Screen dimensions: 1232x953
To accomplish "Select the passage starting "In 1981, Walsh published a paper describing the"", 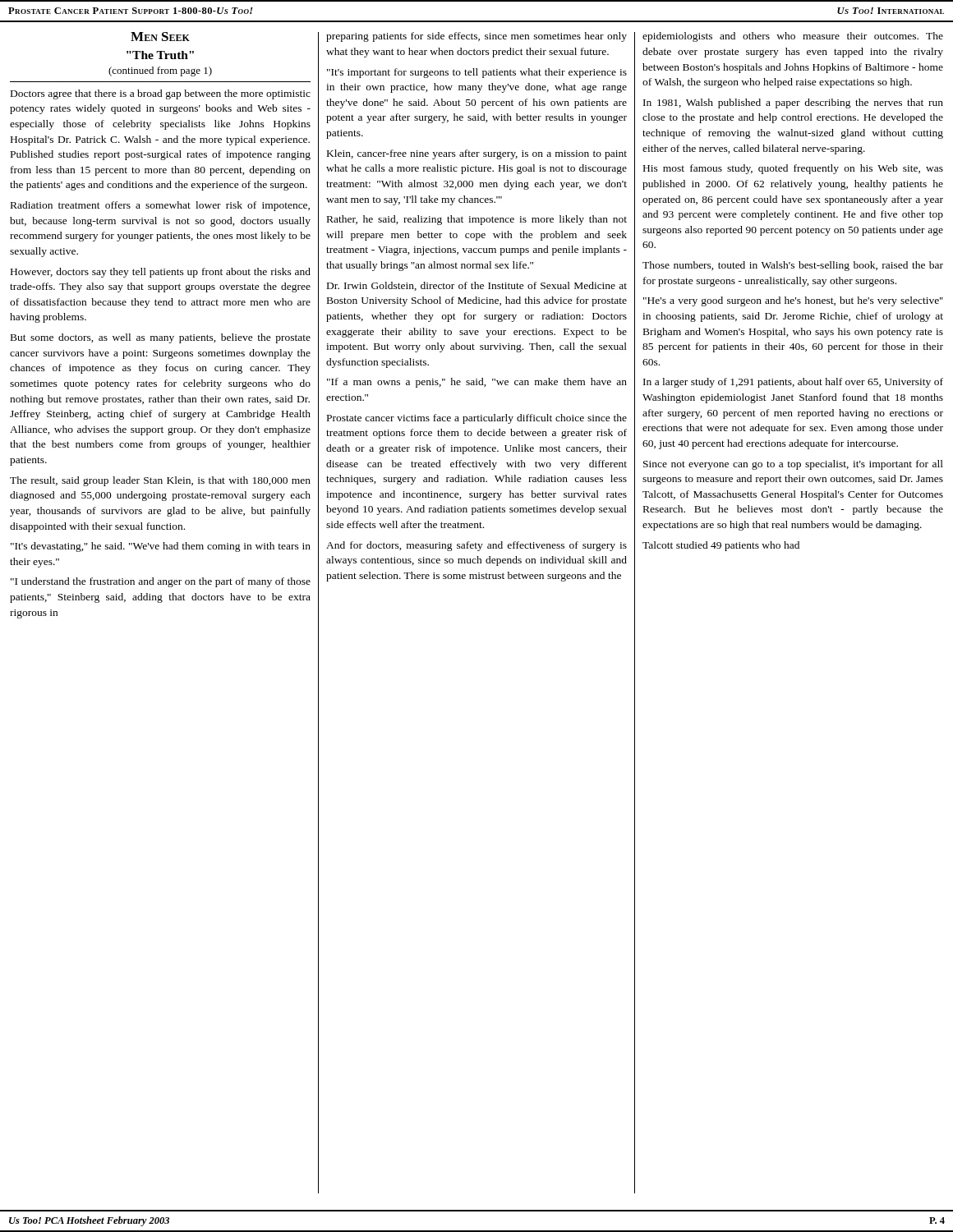I will tap(793, 126).
